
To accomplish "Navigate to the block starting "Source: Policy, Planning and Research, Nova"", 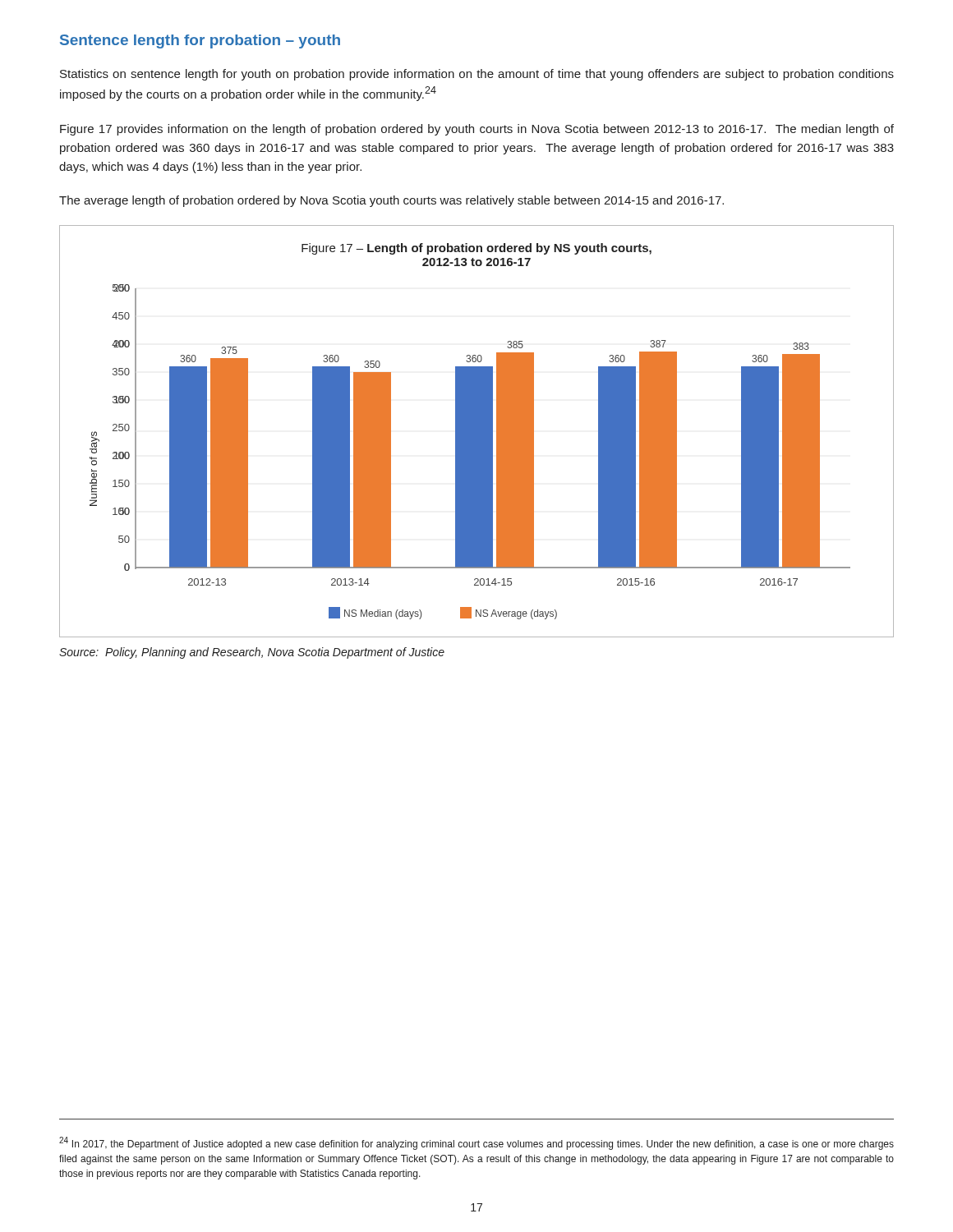I will coord(252,653).
